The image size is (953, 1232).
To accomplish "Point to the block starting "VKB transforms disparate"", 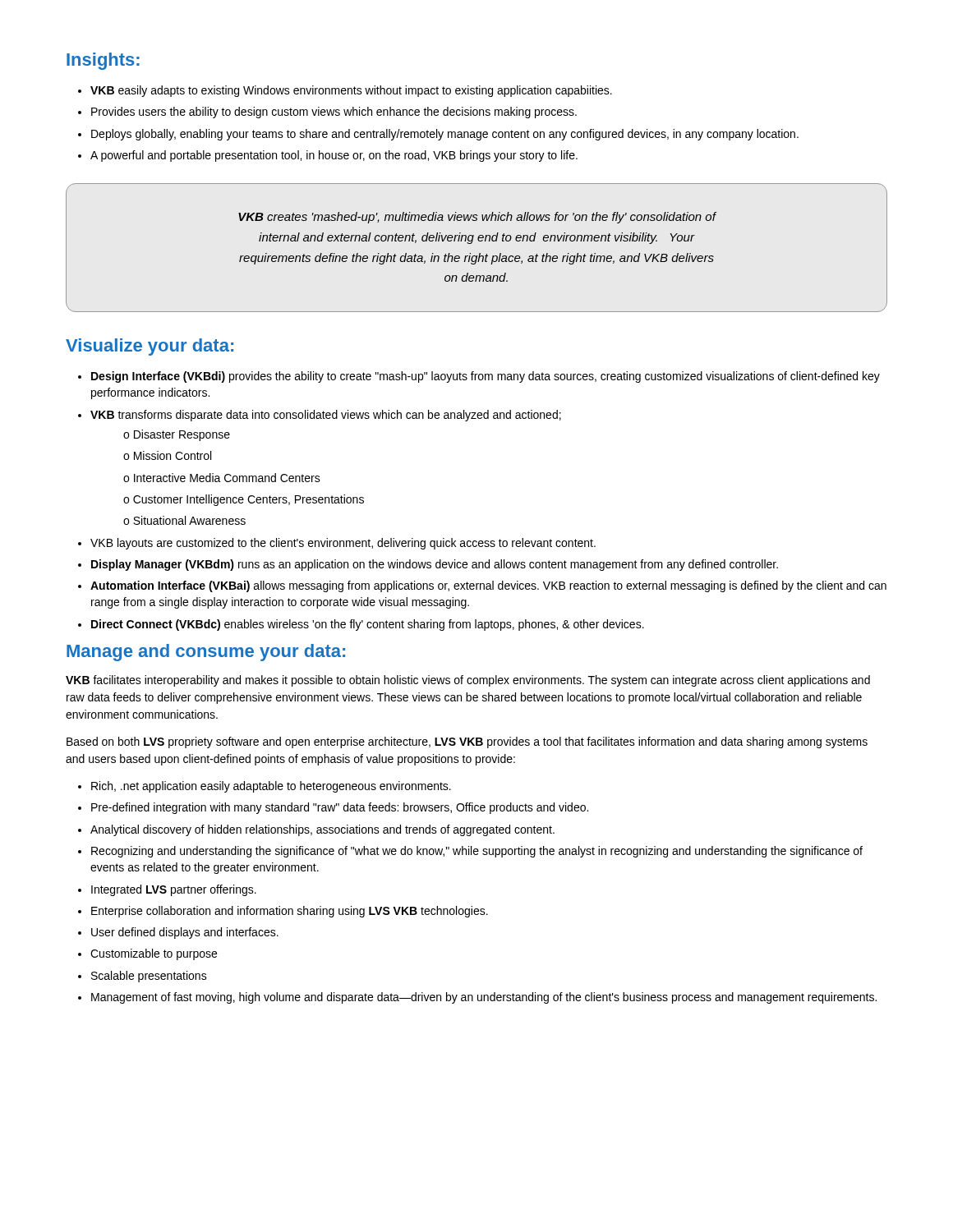I will pyautogui.click(x=326, y=416).
